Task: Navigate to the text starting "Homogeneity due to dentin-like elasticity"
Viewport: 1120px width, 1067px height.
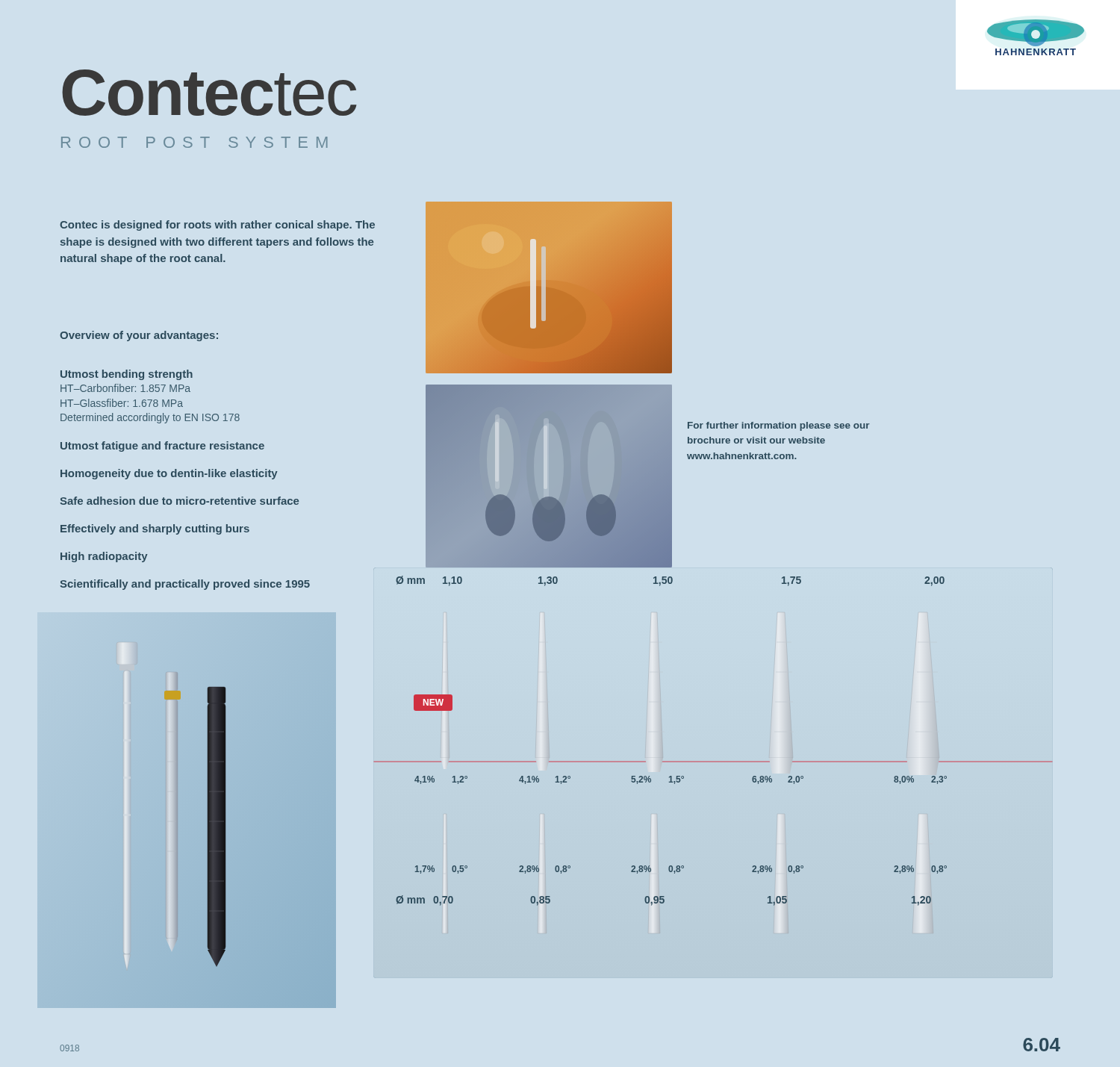Action: 231,473
